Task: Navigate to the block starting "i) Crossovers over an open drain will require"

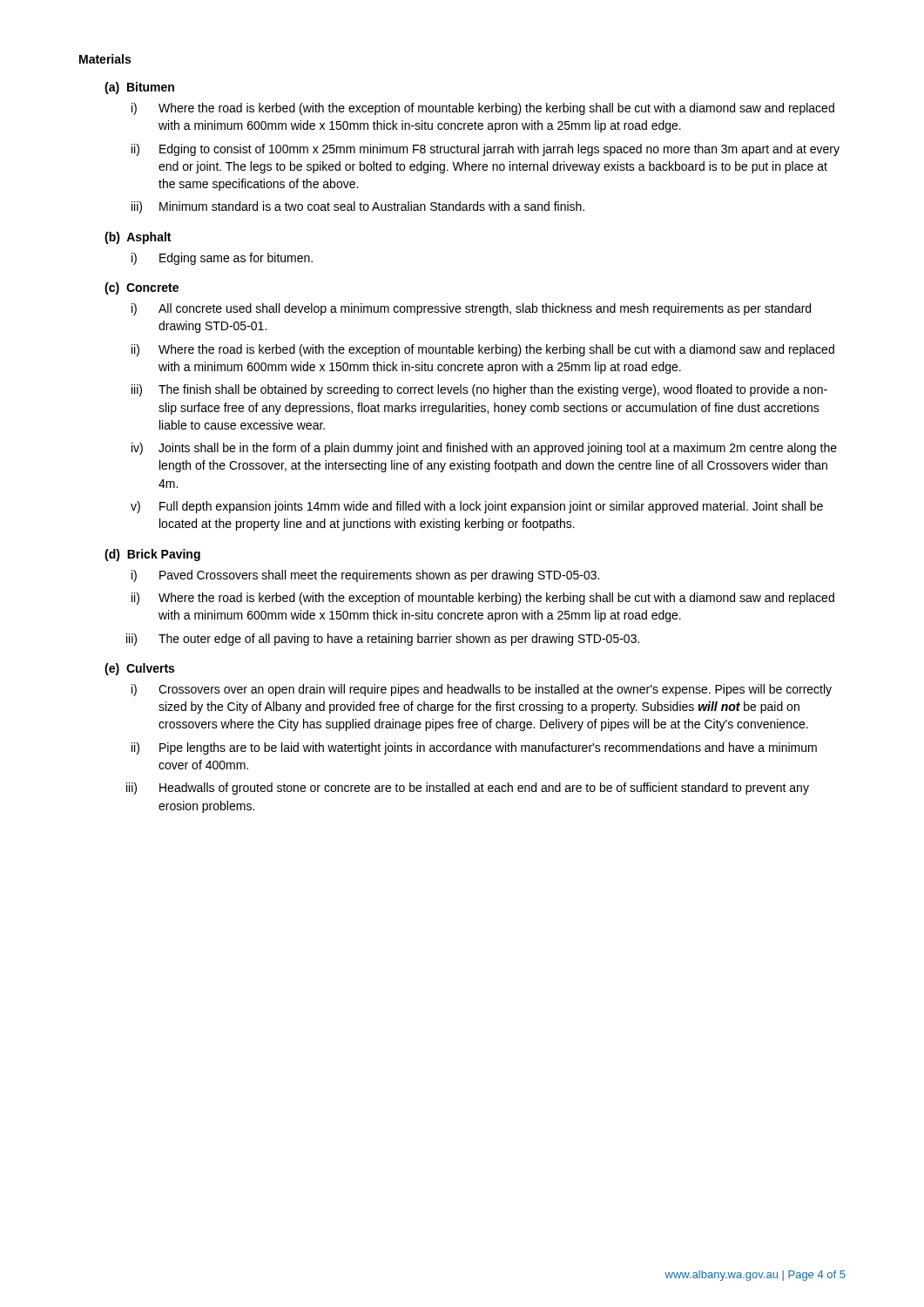Action: tap(488, 707)
